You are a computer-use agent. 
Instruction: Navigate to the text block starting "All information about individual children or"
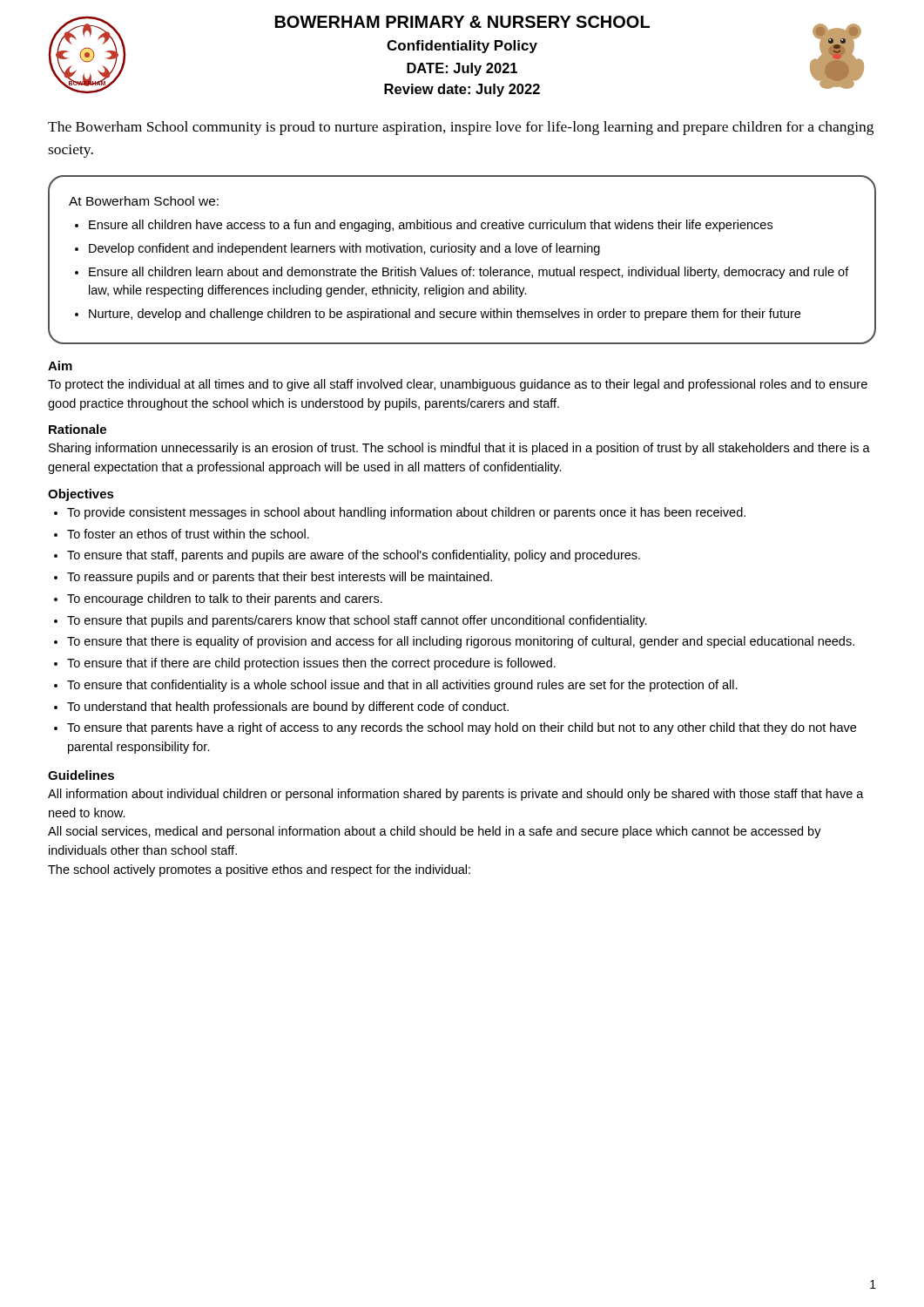(x=456, y=832)
